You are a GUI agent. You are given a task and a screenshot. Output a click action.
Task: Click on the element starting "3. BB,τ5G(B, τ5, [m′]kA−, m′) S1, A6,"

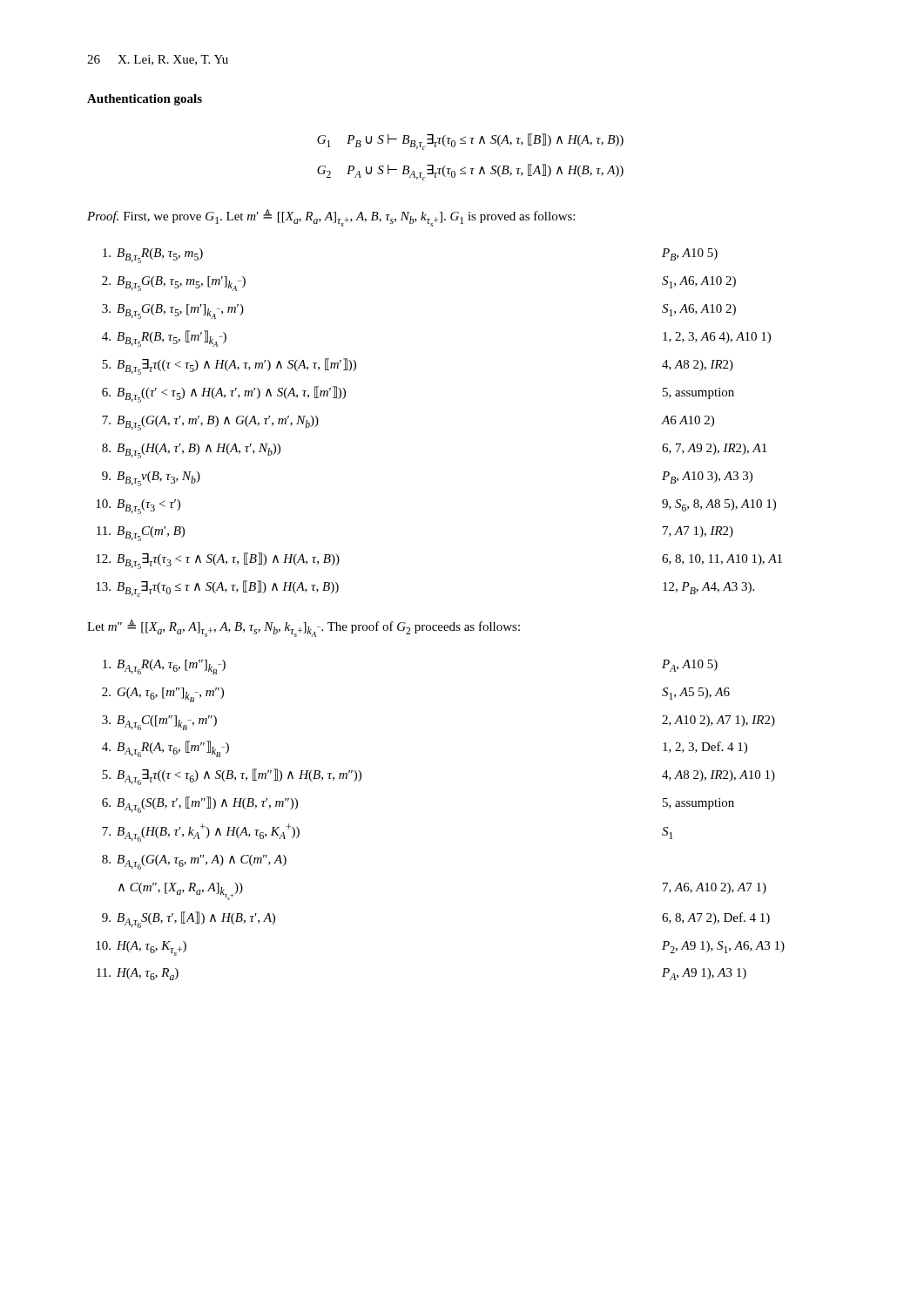pos(175,312)
